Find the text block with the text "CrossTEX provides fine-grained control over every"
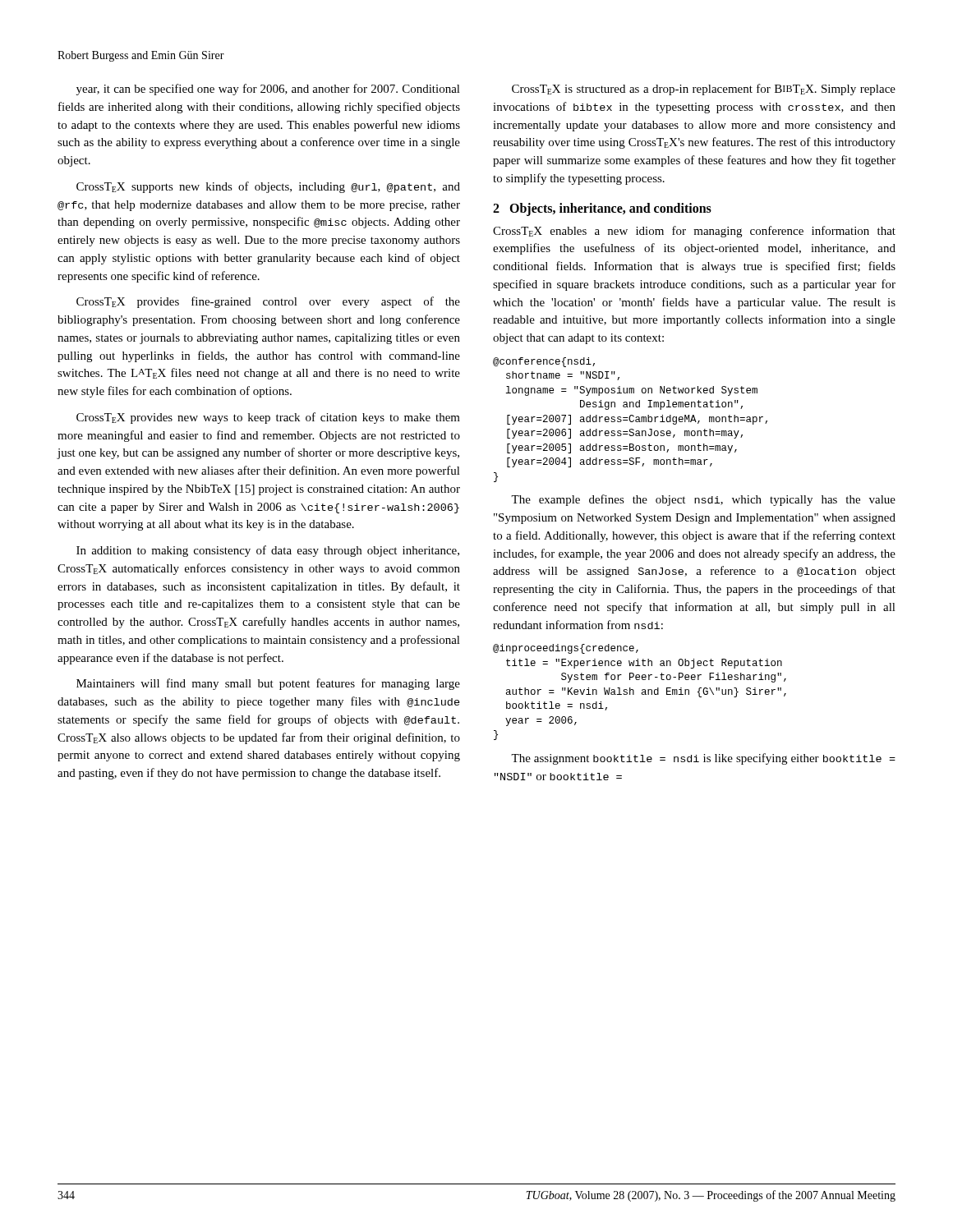 (259, 346)
